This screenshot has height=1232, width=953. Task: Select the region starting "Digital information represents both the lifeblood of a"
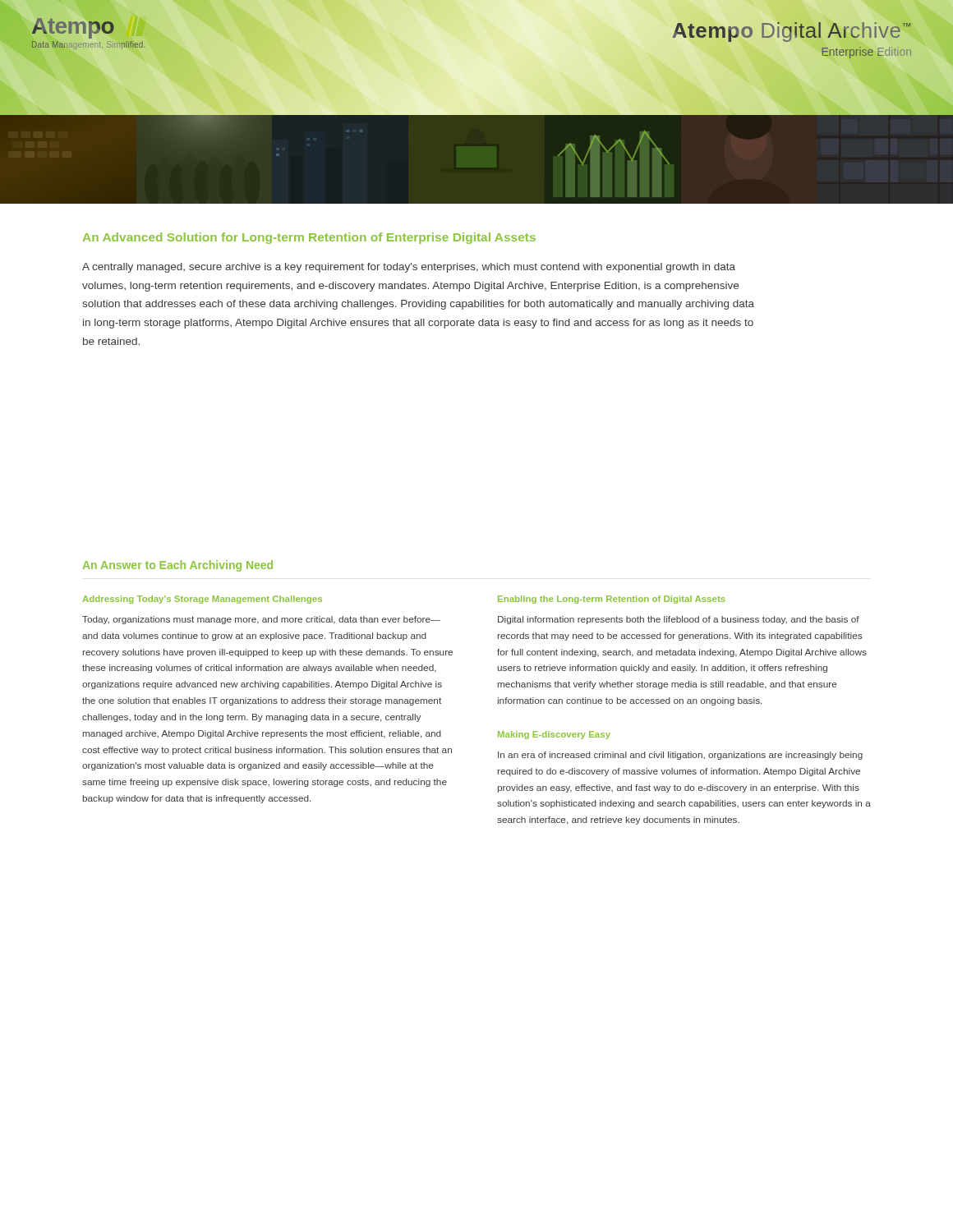click(x=682, y=660)
